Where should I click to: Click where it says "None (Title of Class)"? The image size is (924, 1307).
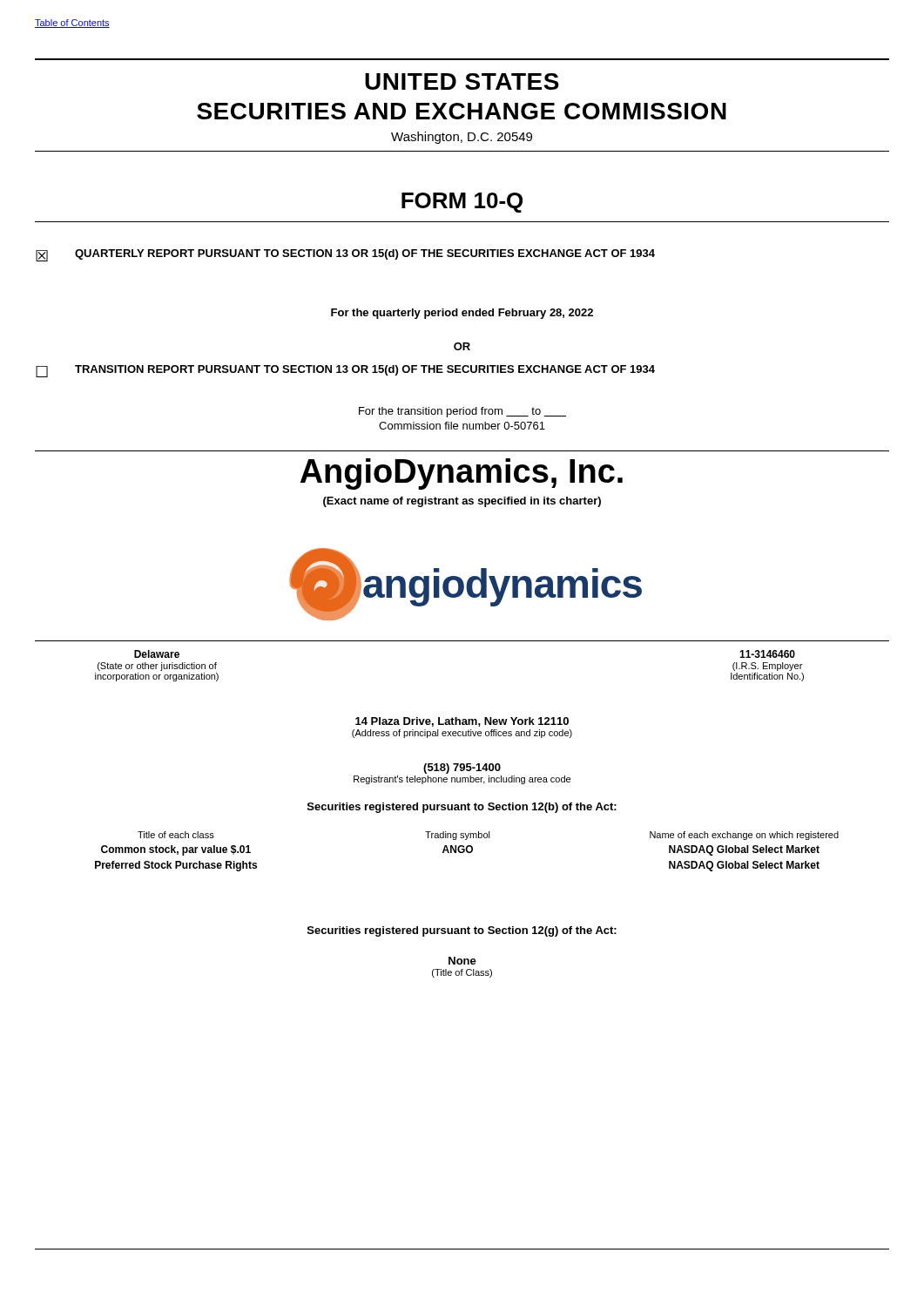point(462,966)
